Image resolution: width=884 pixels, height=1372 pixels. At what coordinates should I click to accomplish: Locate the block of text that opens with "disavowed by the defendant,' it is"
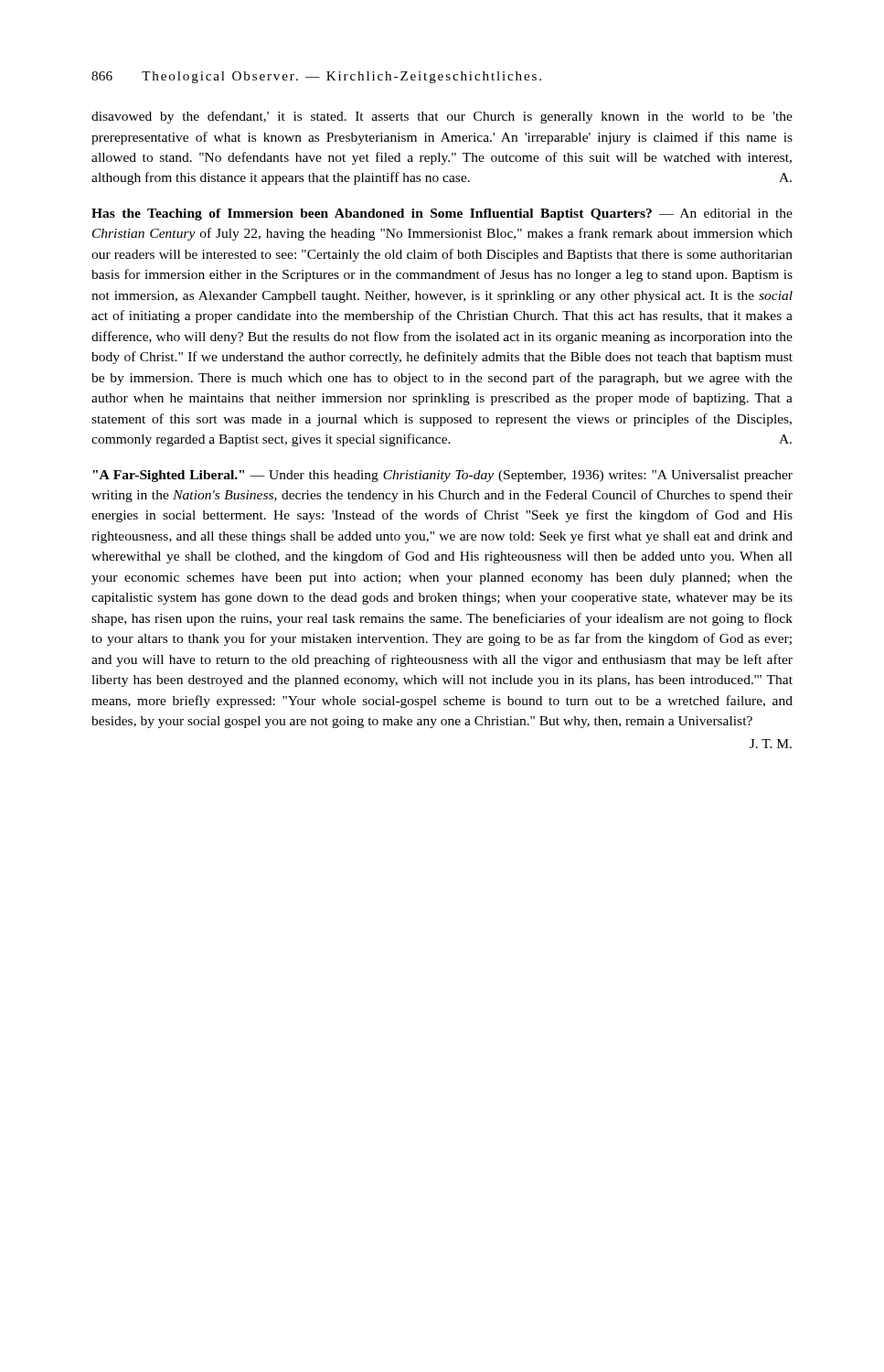[x=442, y=147]
